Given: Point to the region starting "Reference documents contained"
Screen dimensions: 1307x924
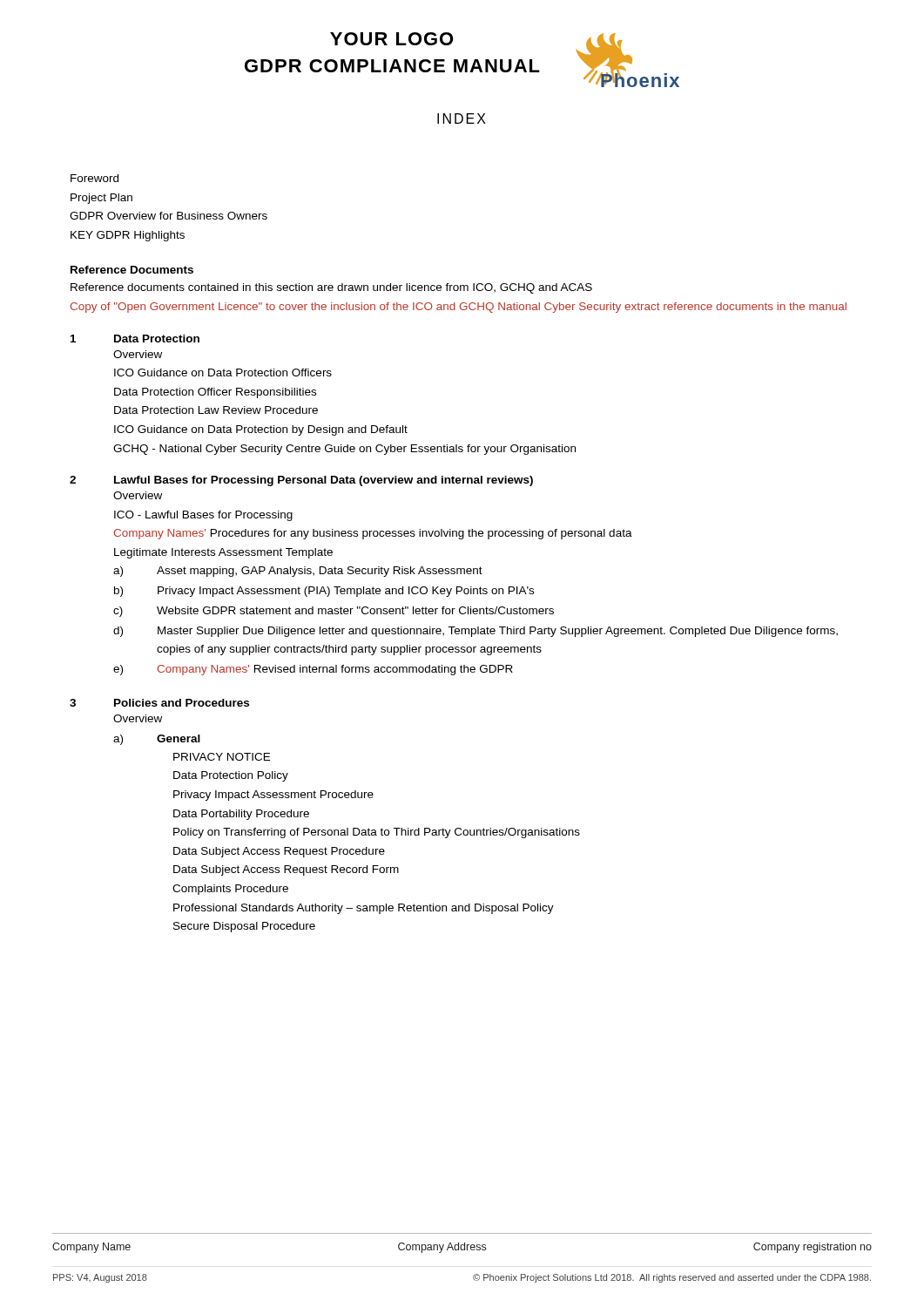Looking at the screenshot, I should click(x=458, y=297).
